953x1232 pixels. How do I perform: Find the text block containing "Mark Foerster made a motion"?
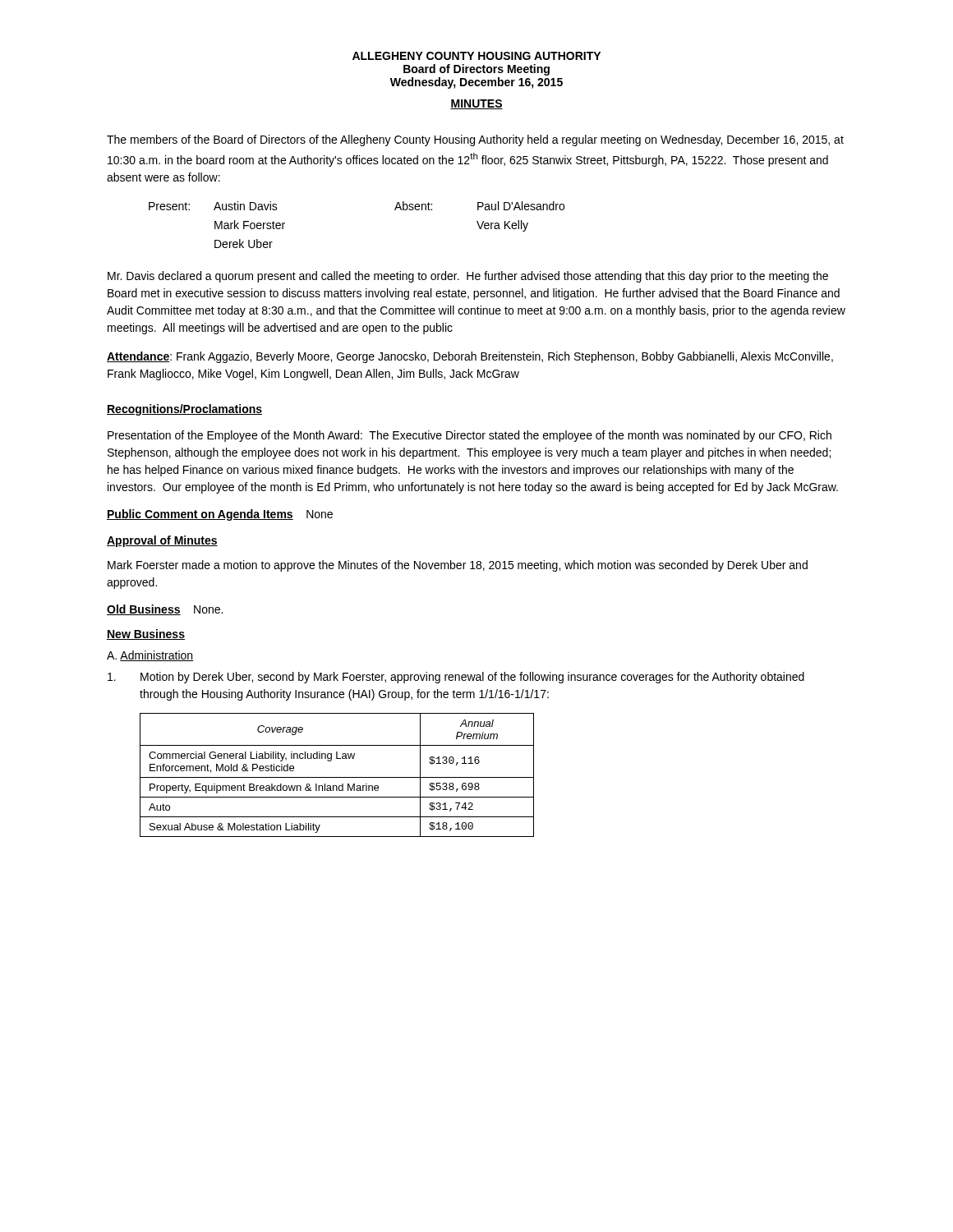457,573
